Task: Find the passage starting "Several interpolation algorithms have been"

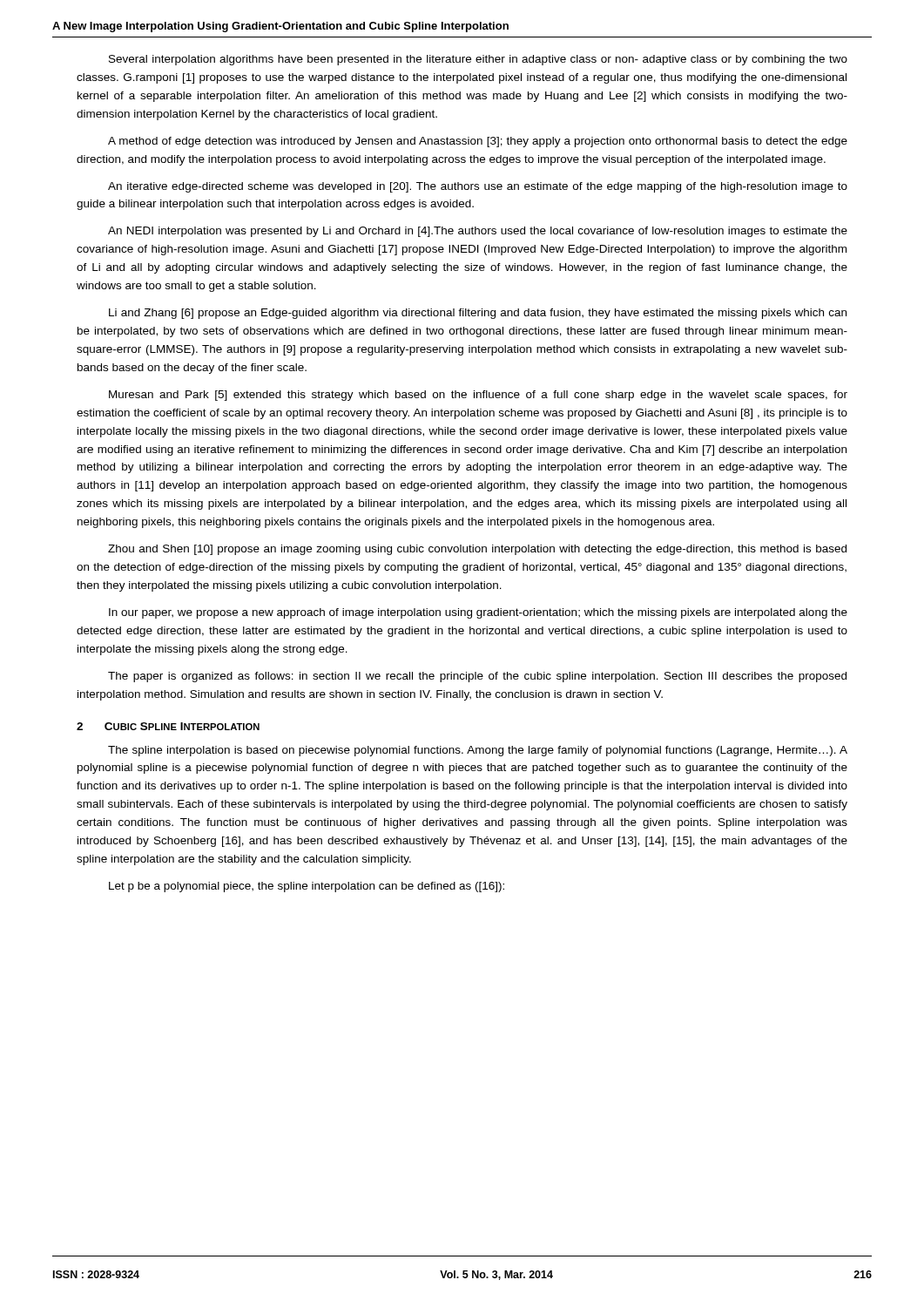Action: click(x=462, y=86)
